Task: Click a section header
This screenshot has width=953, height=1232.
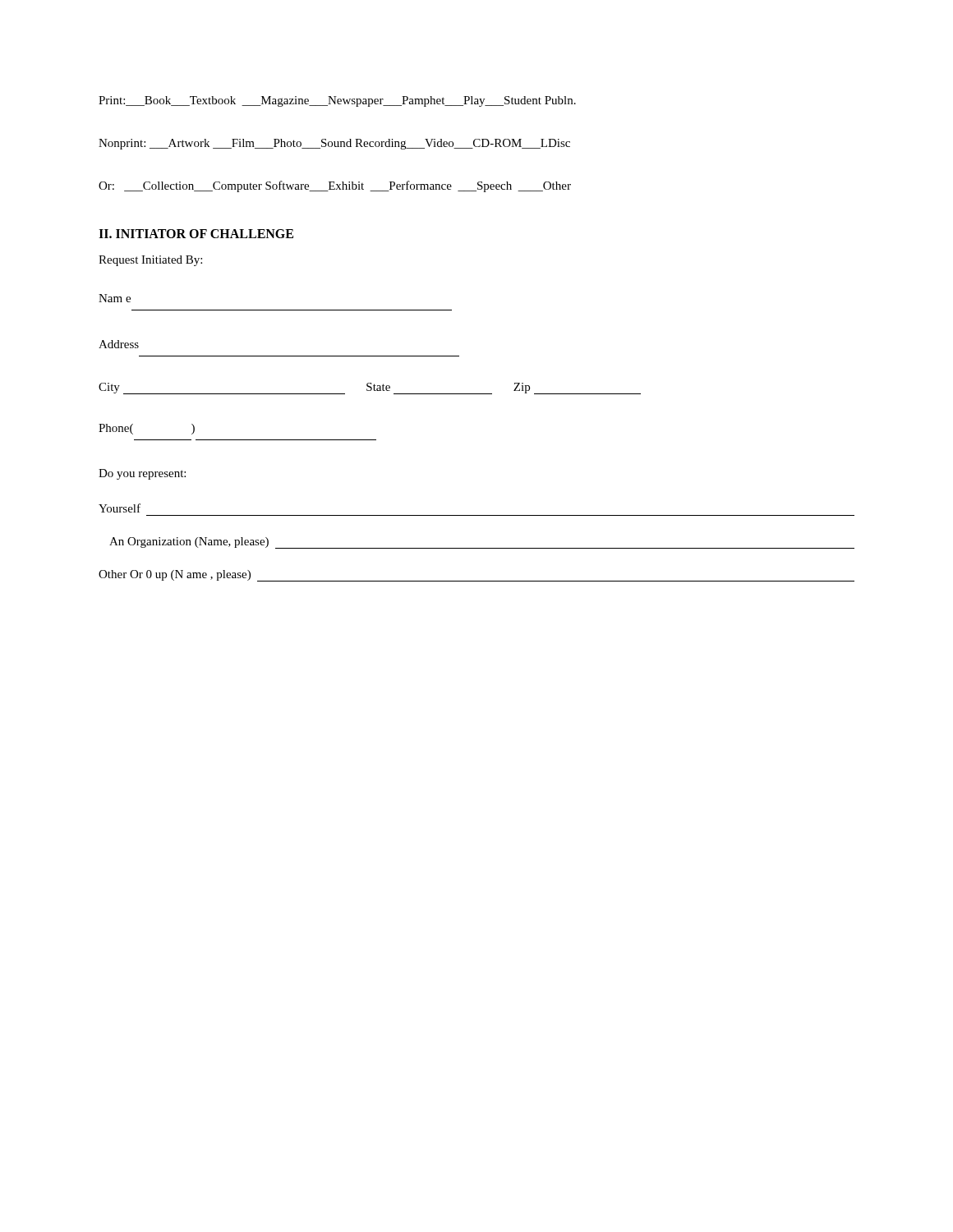Action: tap(196, 234)
